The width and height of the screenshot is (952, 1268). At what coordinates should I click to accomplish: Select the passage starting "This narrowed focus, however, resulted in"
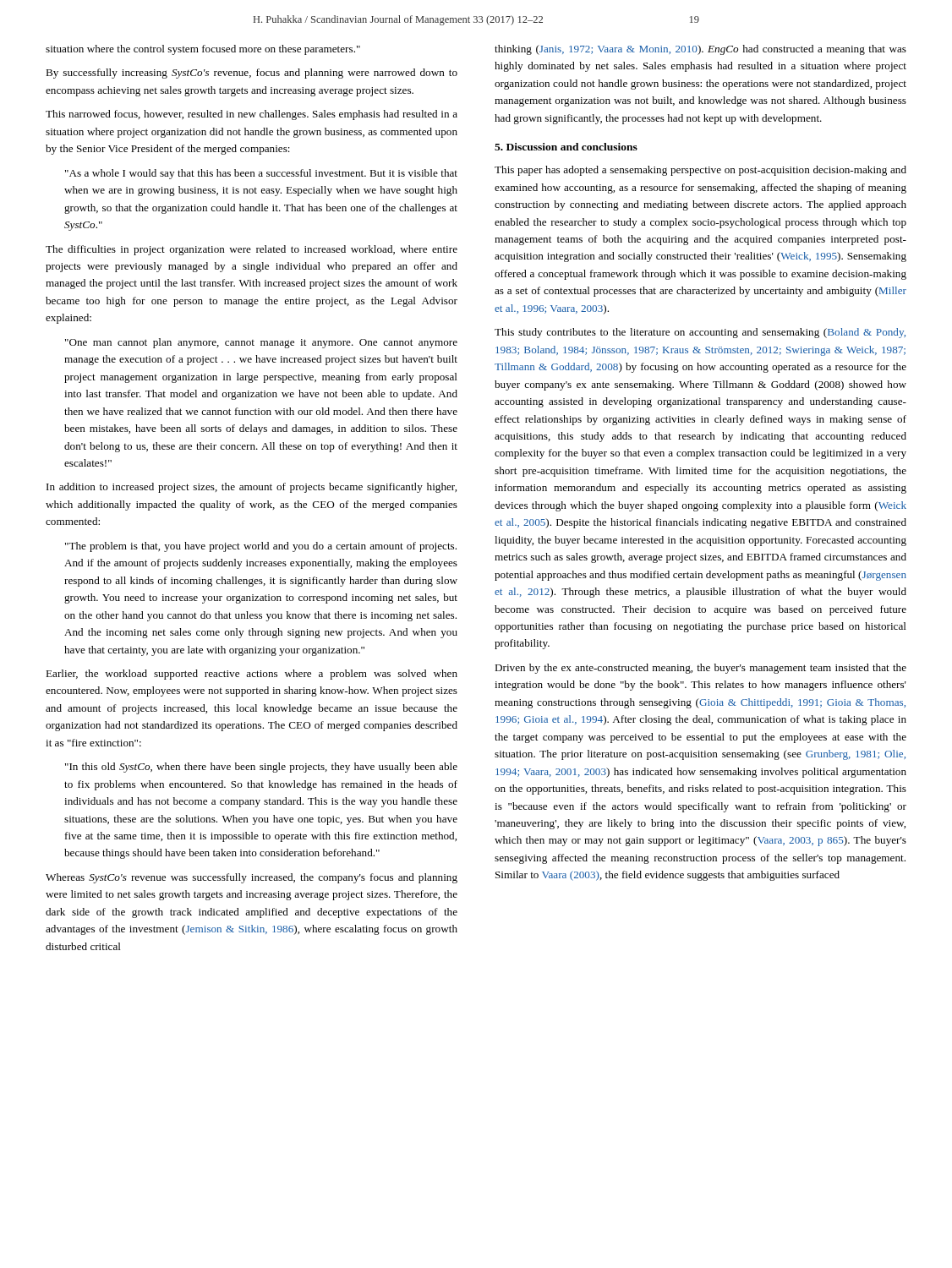(252, 131)
